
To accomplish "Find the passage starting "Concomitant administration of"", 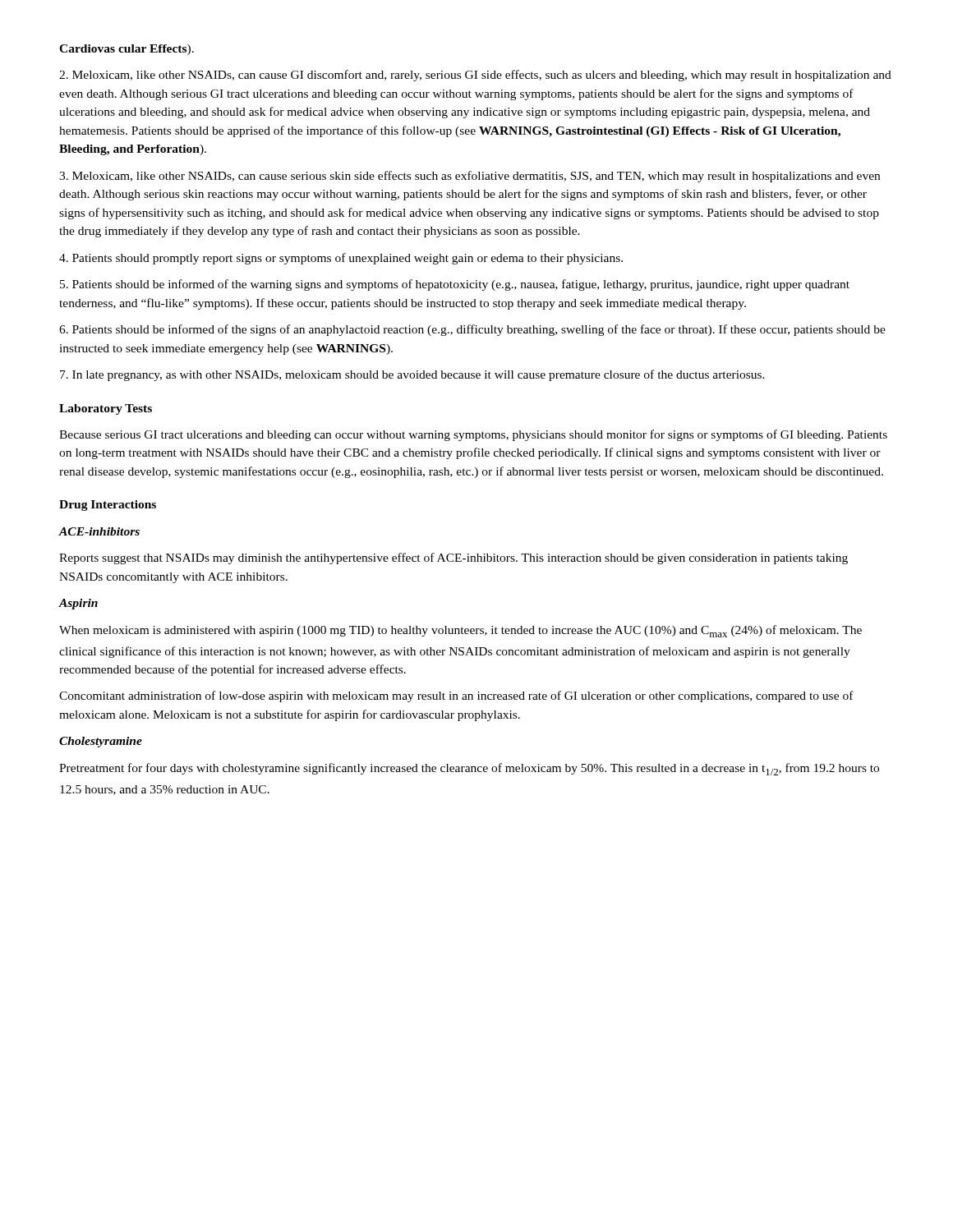I will pos(476,706).
